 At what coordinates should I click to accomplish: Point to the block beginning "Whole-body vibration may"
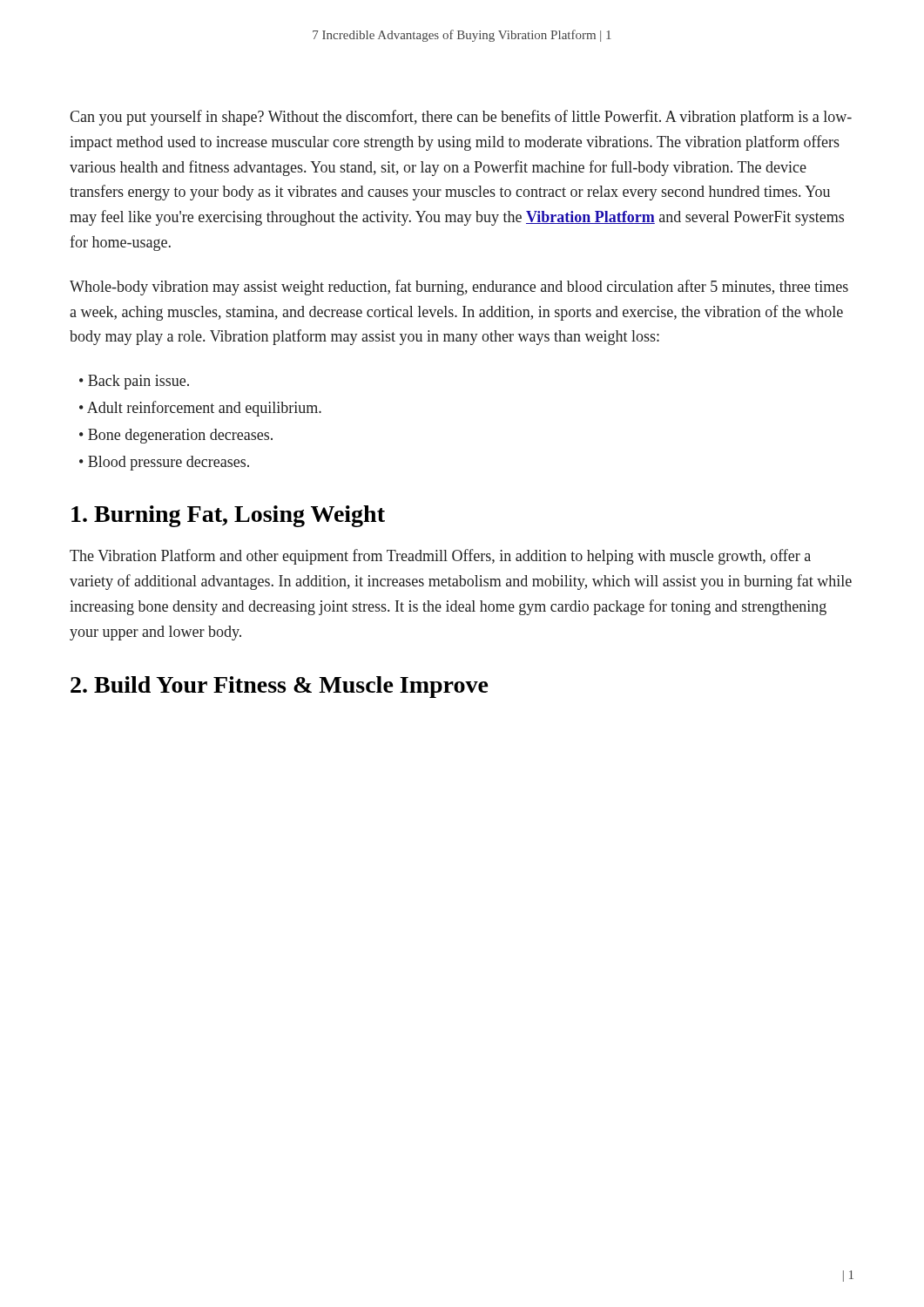(x=459, y=312)
